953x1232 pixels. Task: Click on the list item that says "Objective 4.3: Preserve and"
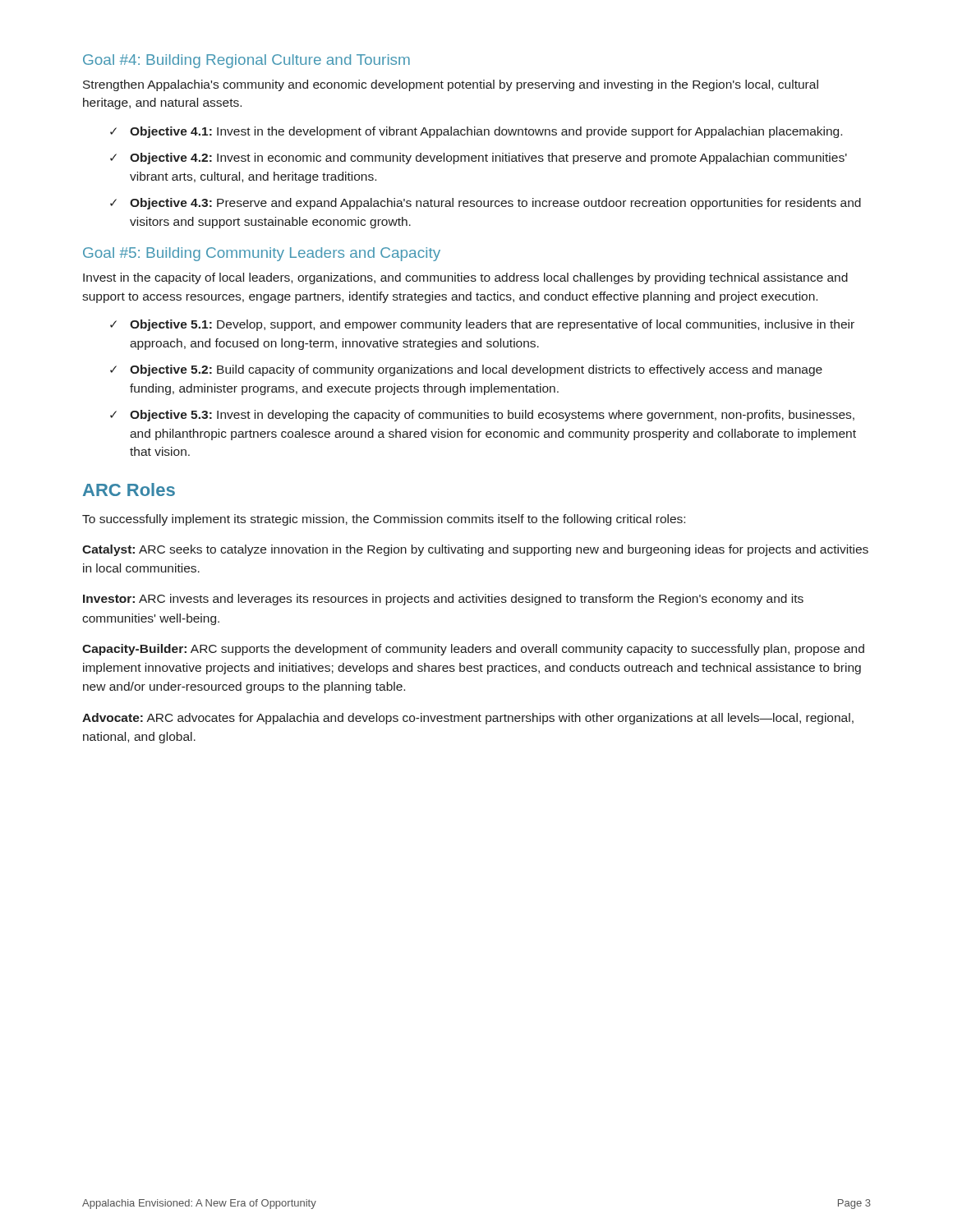point(496,212)
